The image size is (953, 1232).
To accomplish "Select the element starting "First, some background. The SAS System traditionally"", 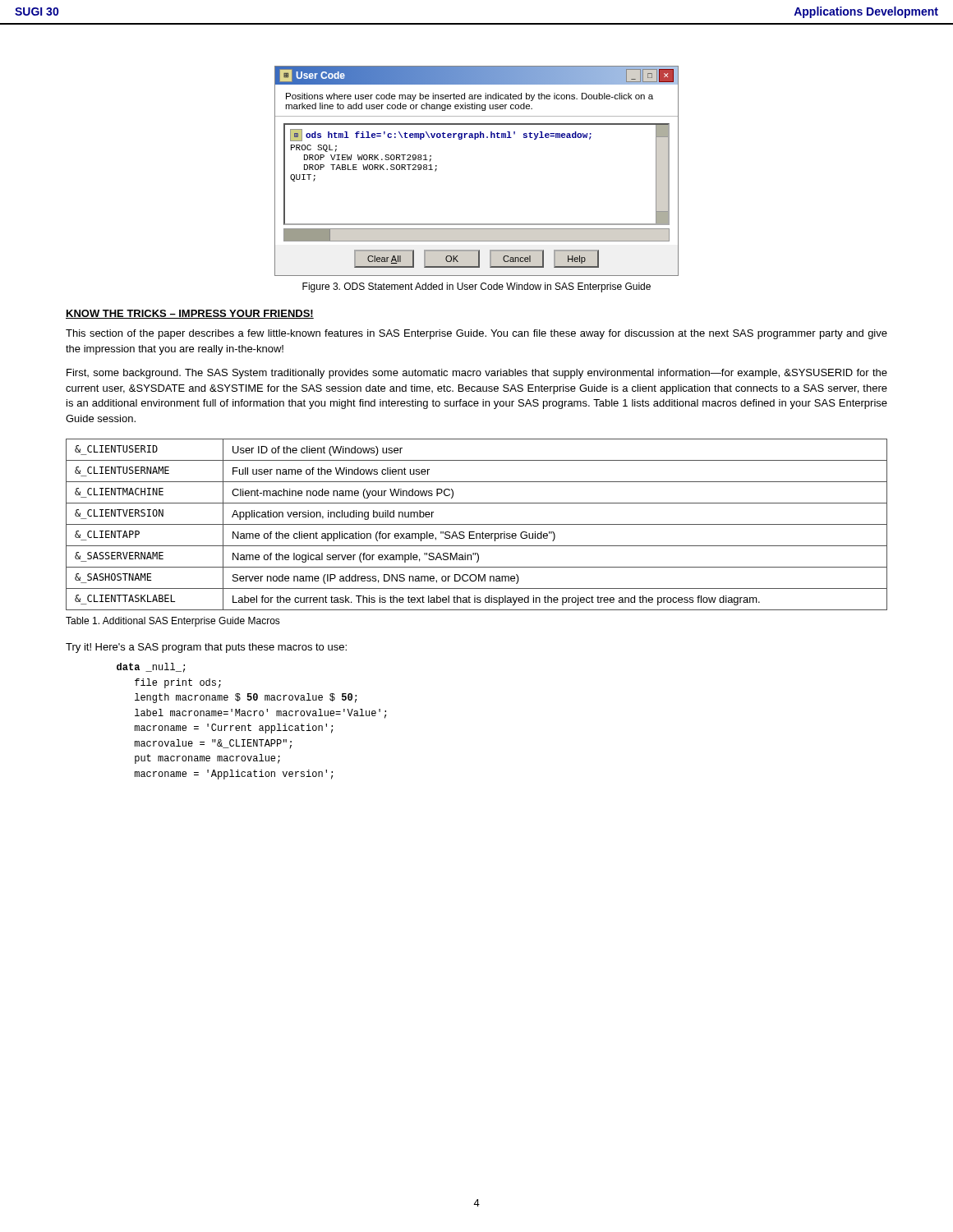I will (x=476, y=395).
